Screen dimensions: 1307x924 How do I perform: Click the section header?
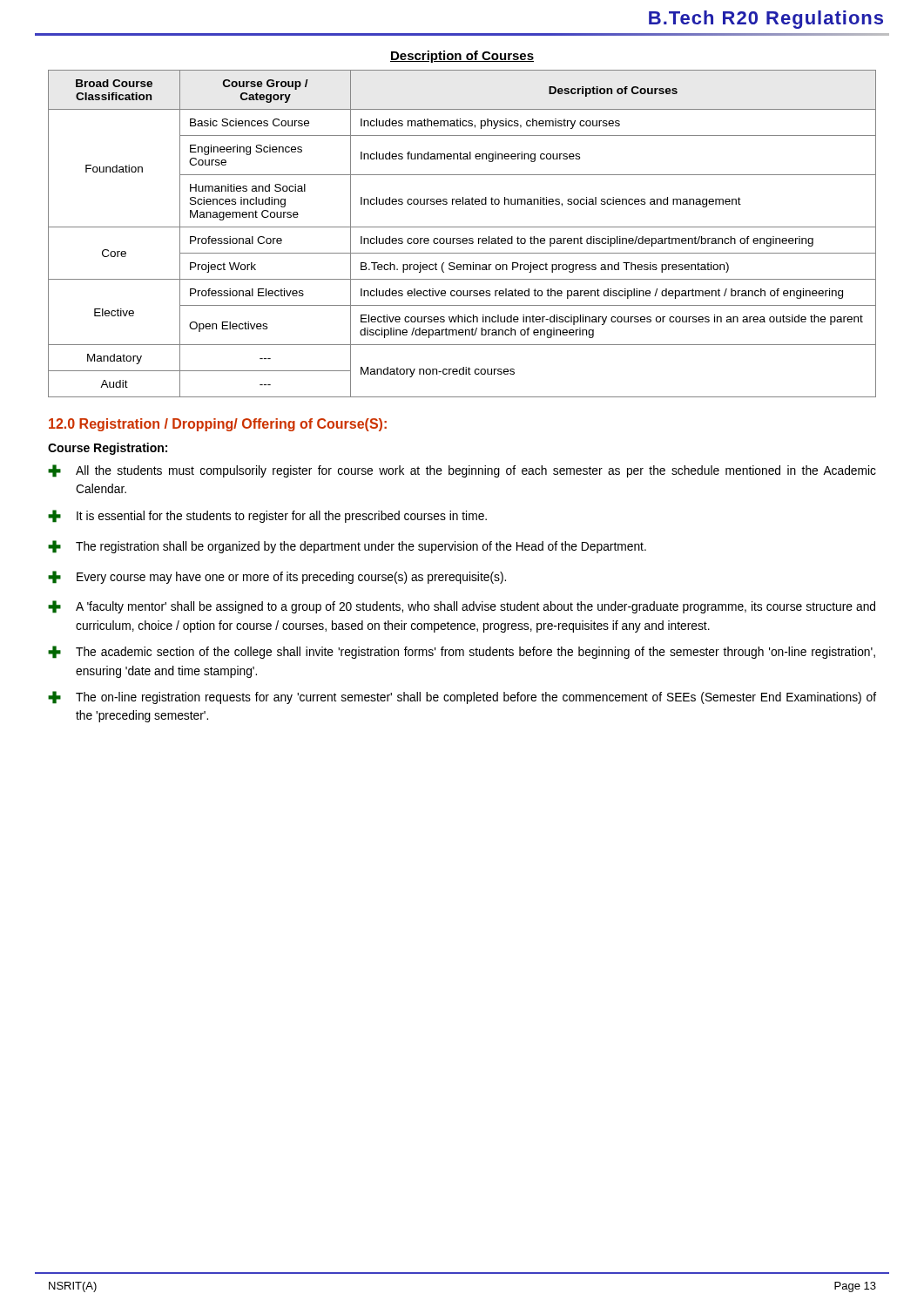[218, 424]
